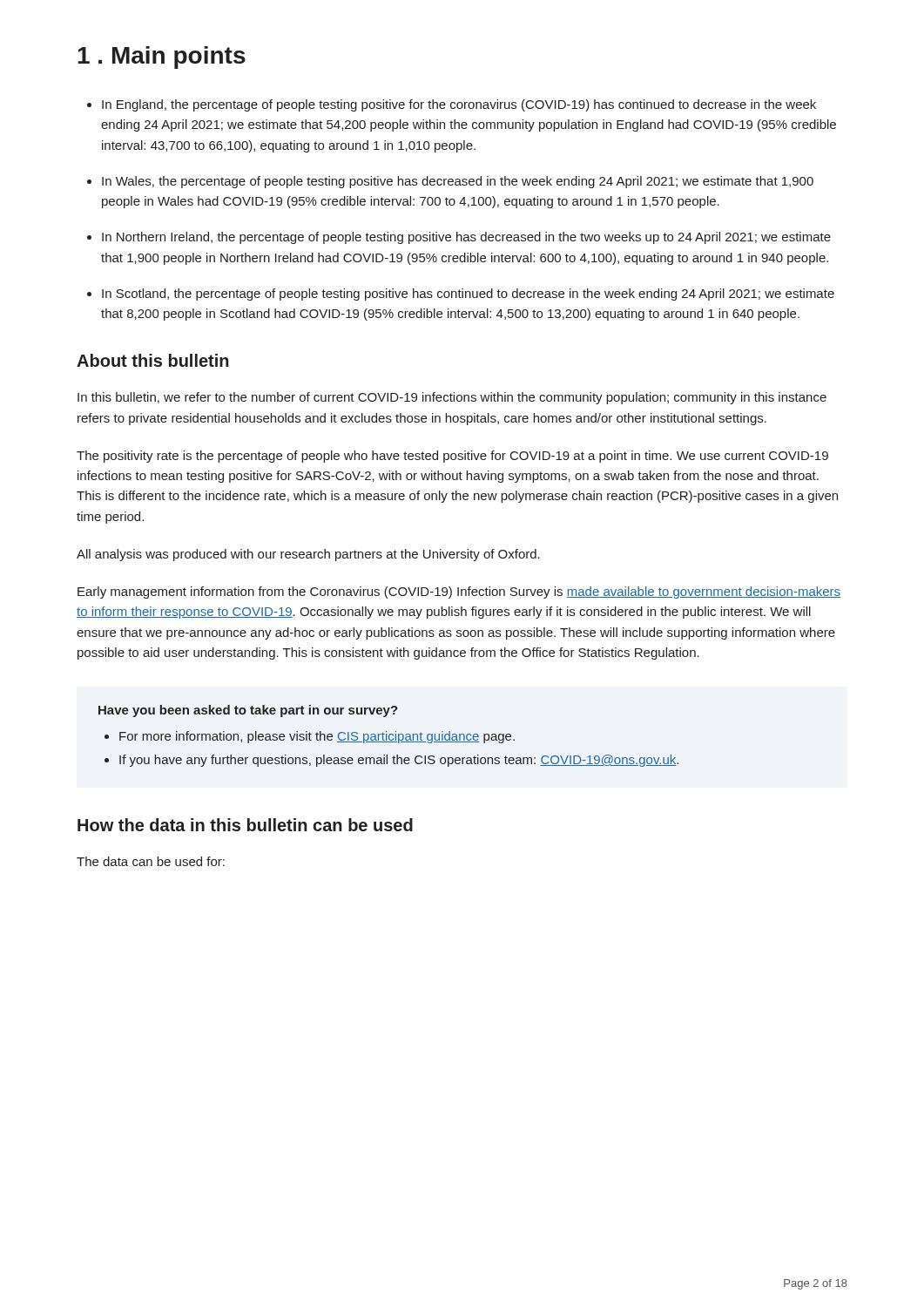Select the list item that says "In England, the percentage of people testing"
Screen dimensions: 1307x924
pos(462,124)
